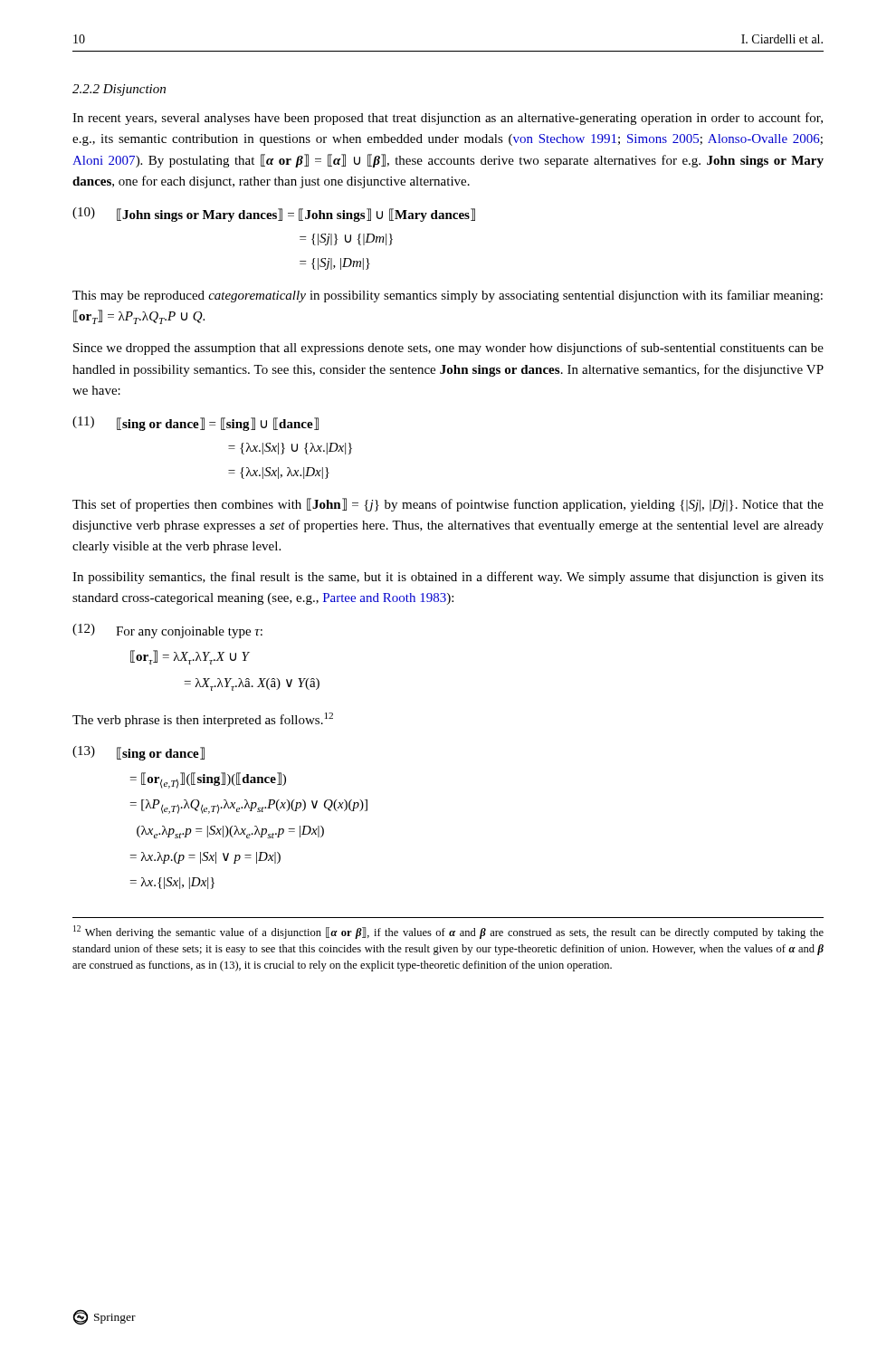Click on the region starting "2.2.2 Disjunction"
The image size is (896, 1358).
tap(119, 89)
